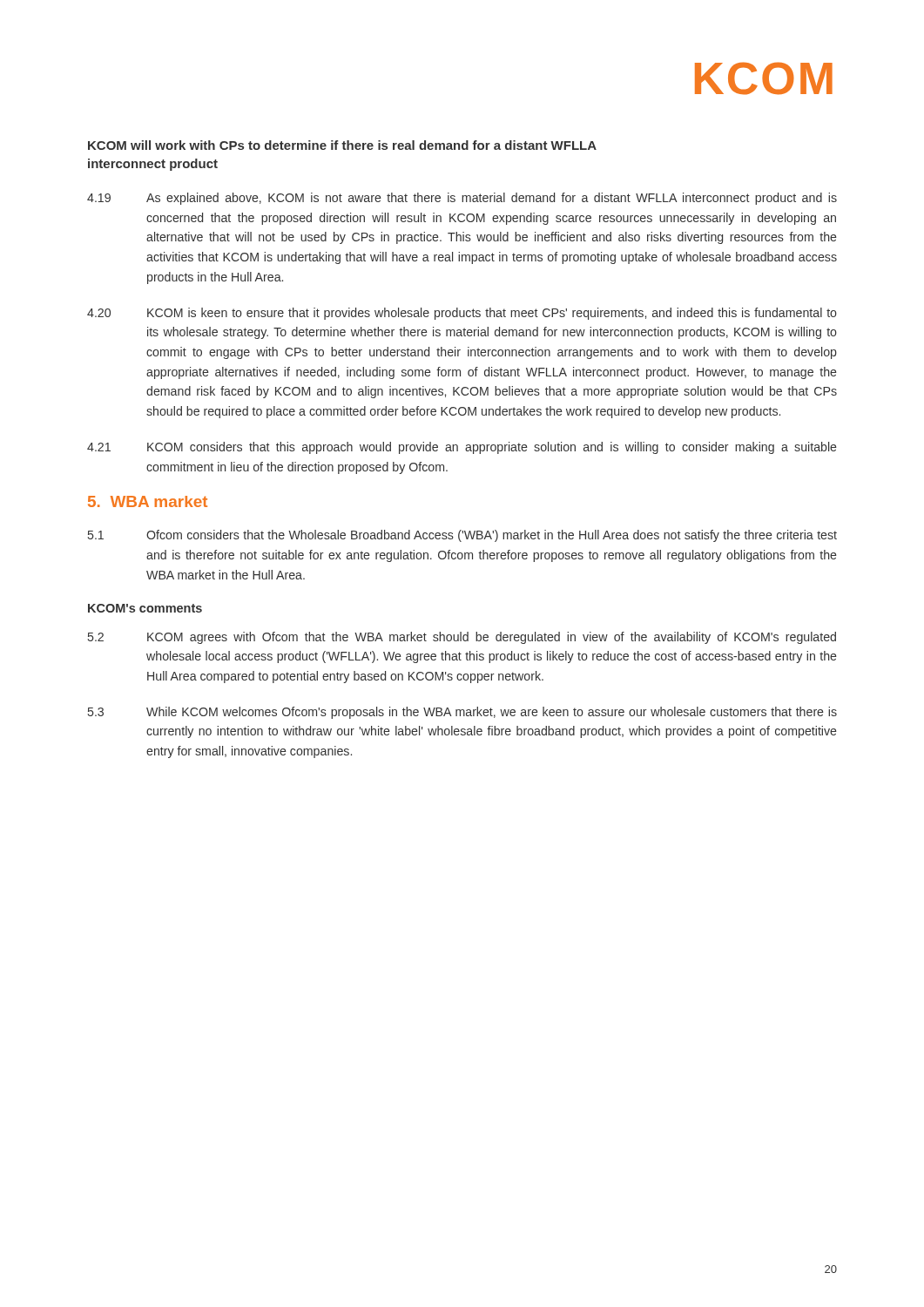Where is the passage that starts "2 KCOM agrees with"?

point(462,657)
